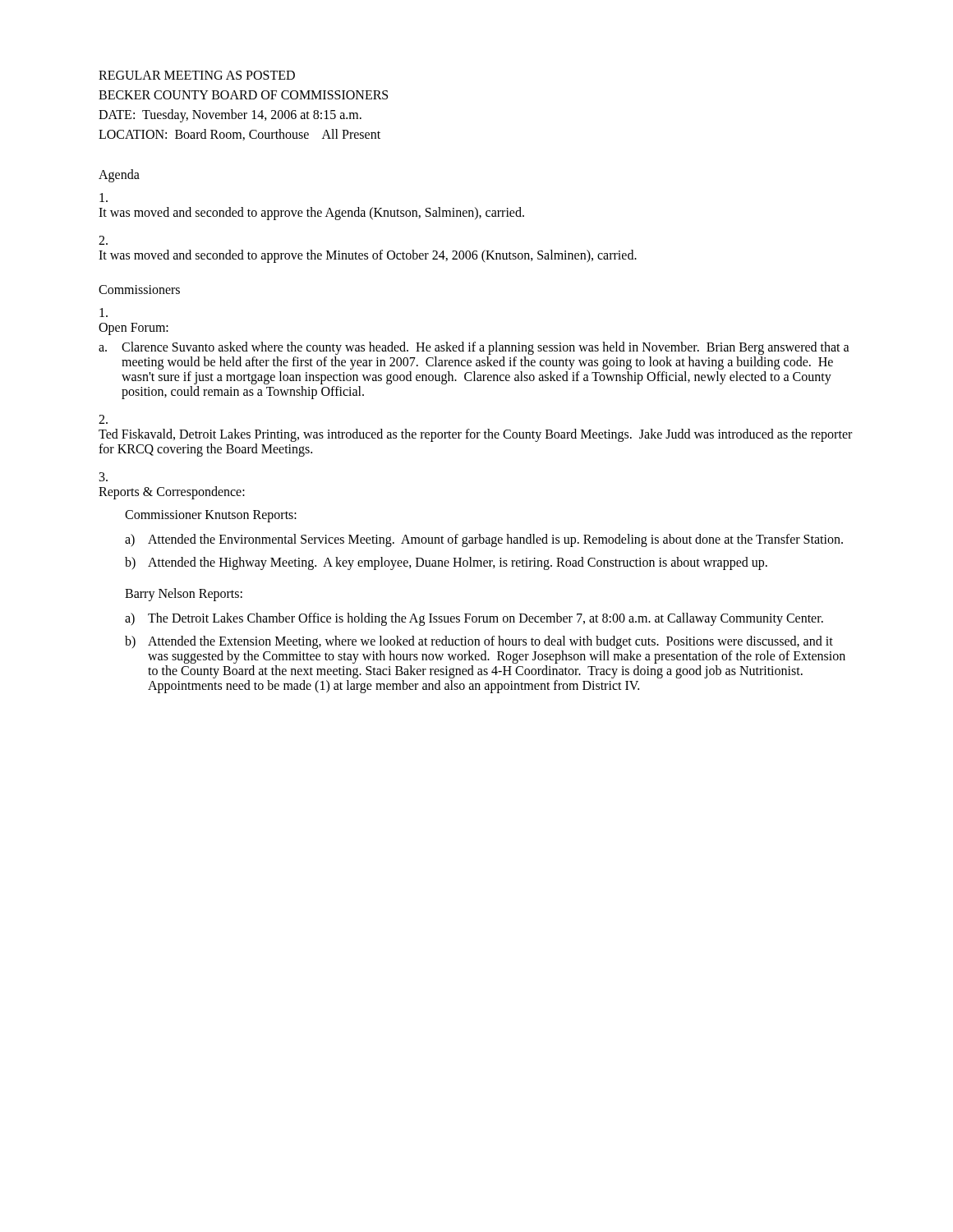This screenshot has width=953, height=1232.
Task: Locate the block starting "It was moved"
Action: pos(476,205)
